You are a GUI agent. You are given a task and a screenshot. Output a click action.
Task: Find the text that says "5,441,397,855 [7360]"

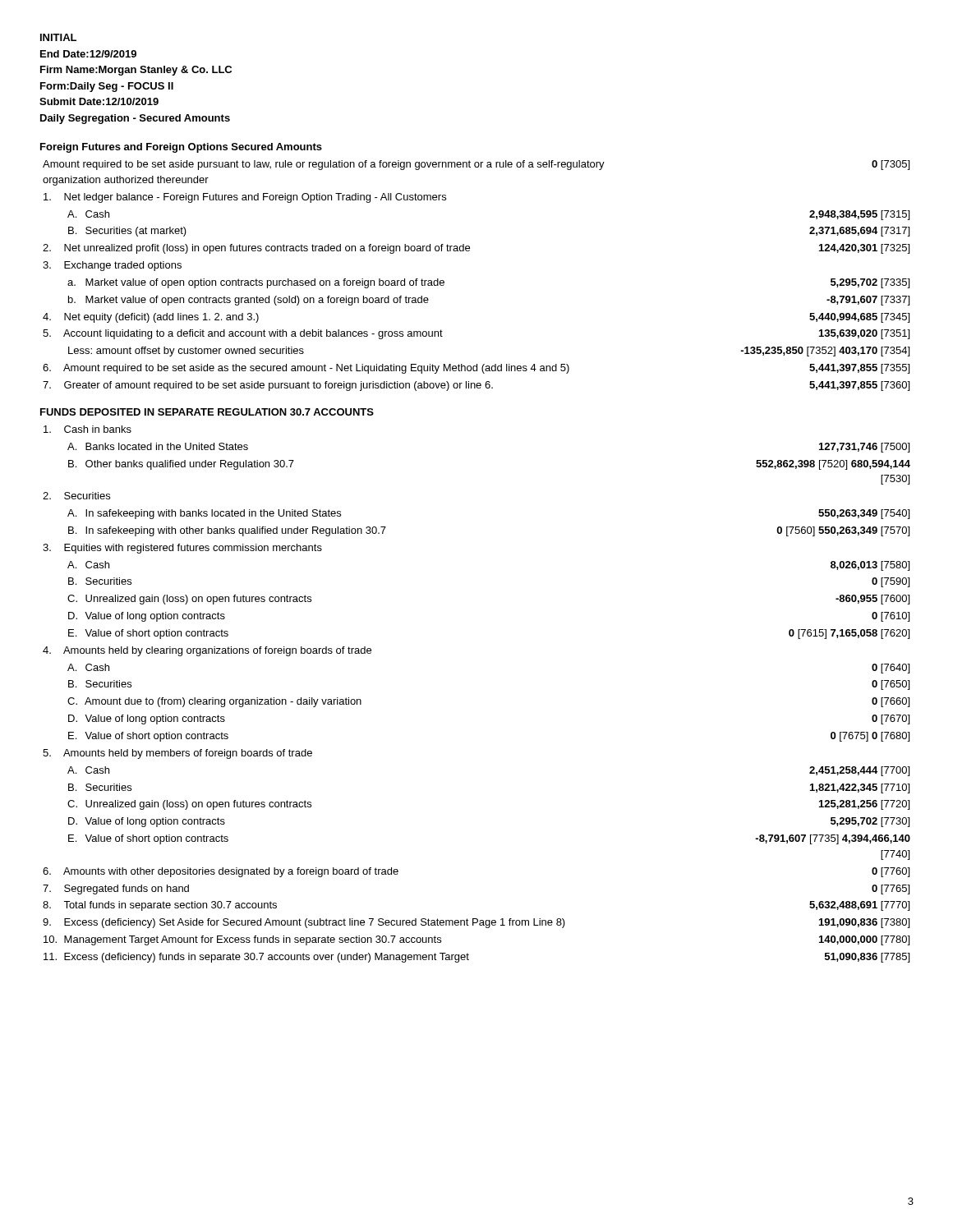point(860,385)
